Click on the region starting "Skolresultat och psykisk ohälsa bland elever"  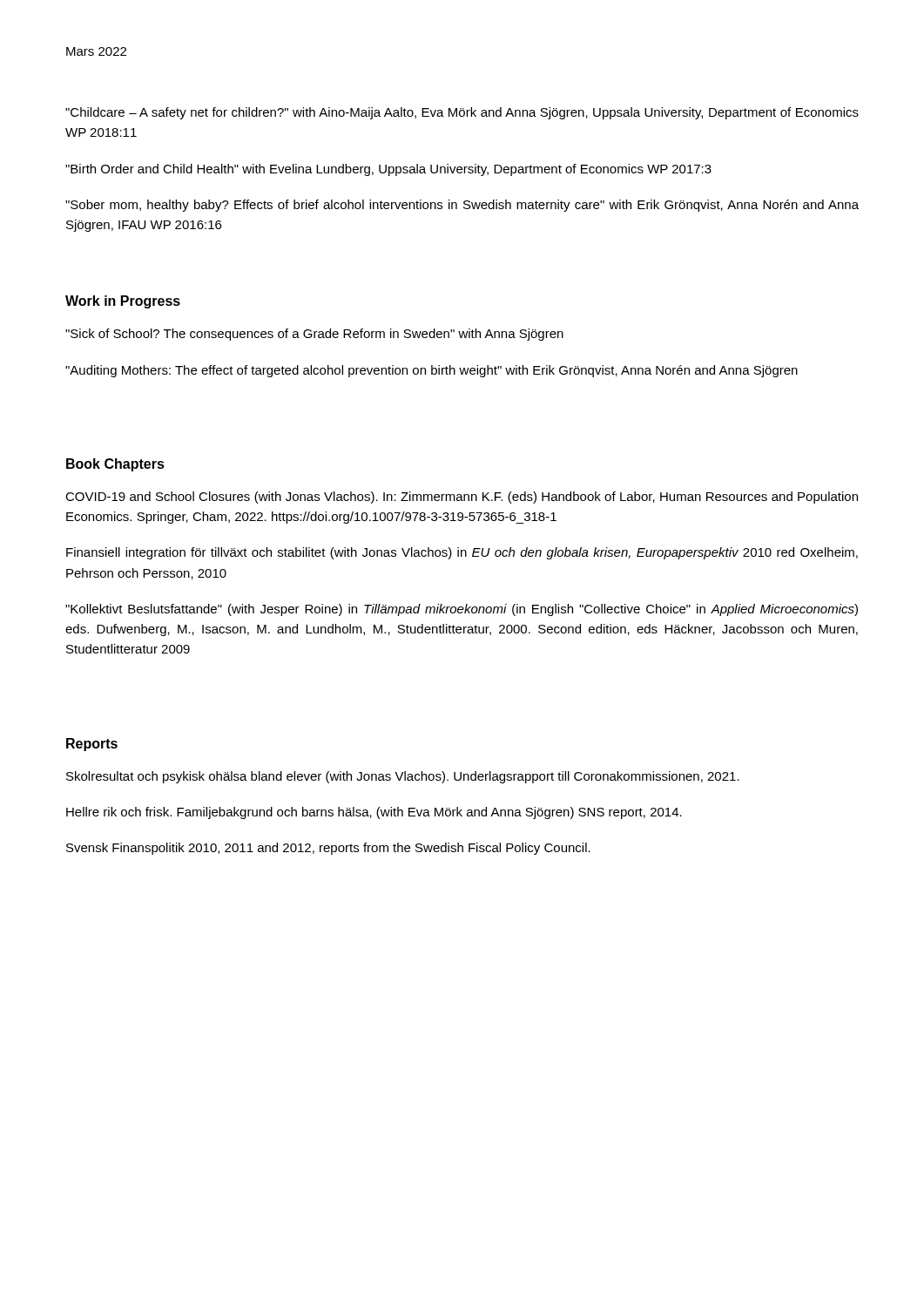[403, 776]
